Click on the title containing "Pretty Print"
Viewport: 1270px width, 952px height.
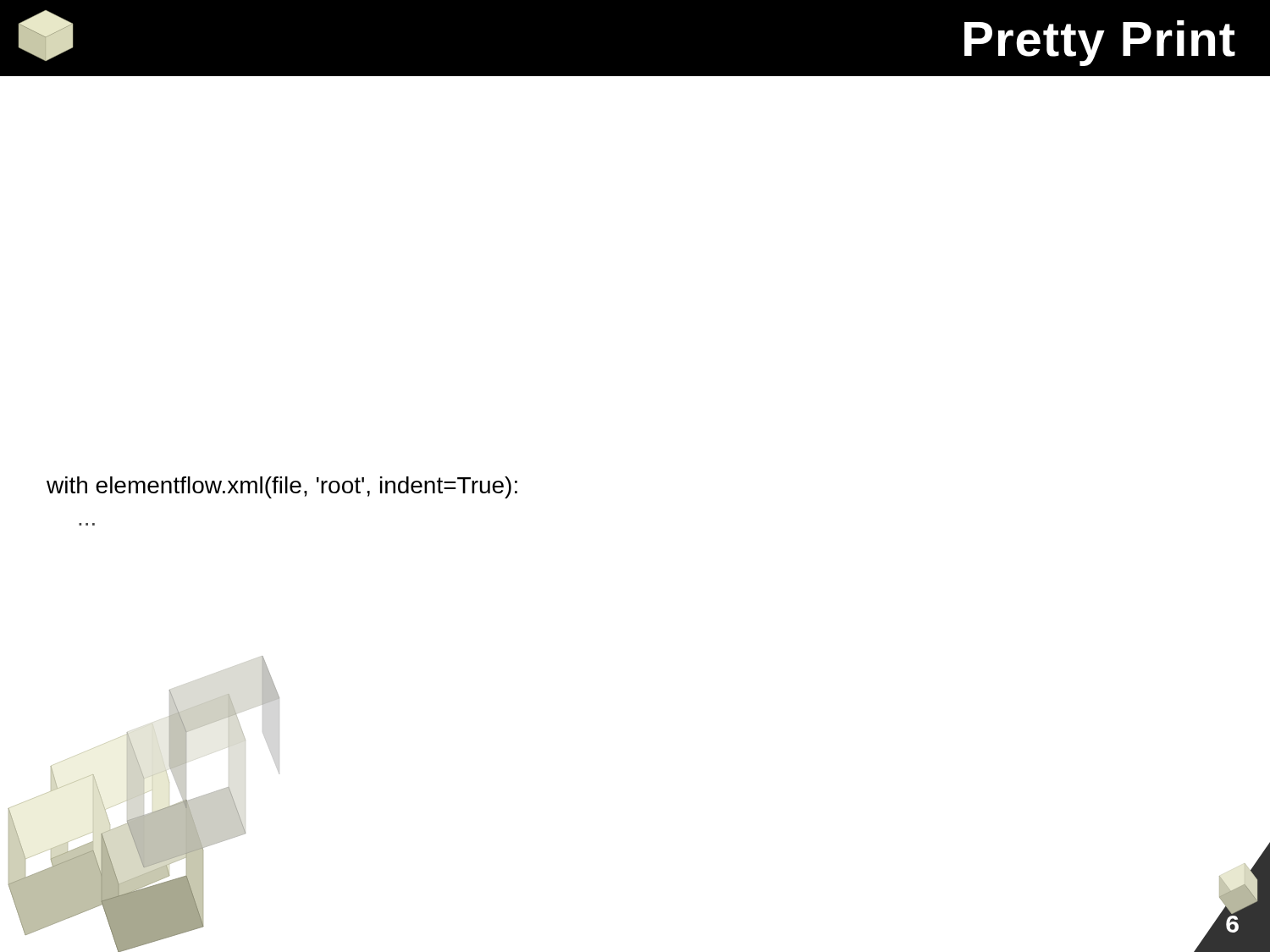tap(1099, 38)
